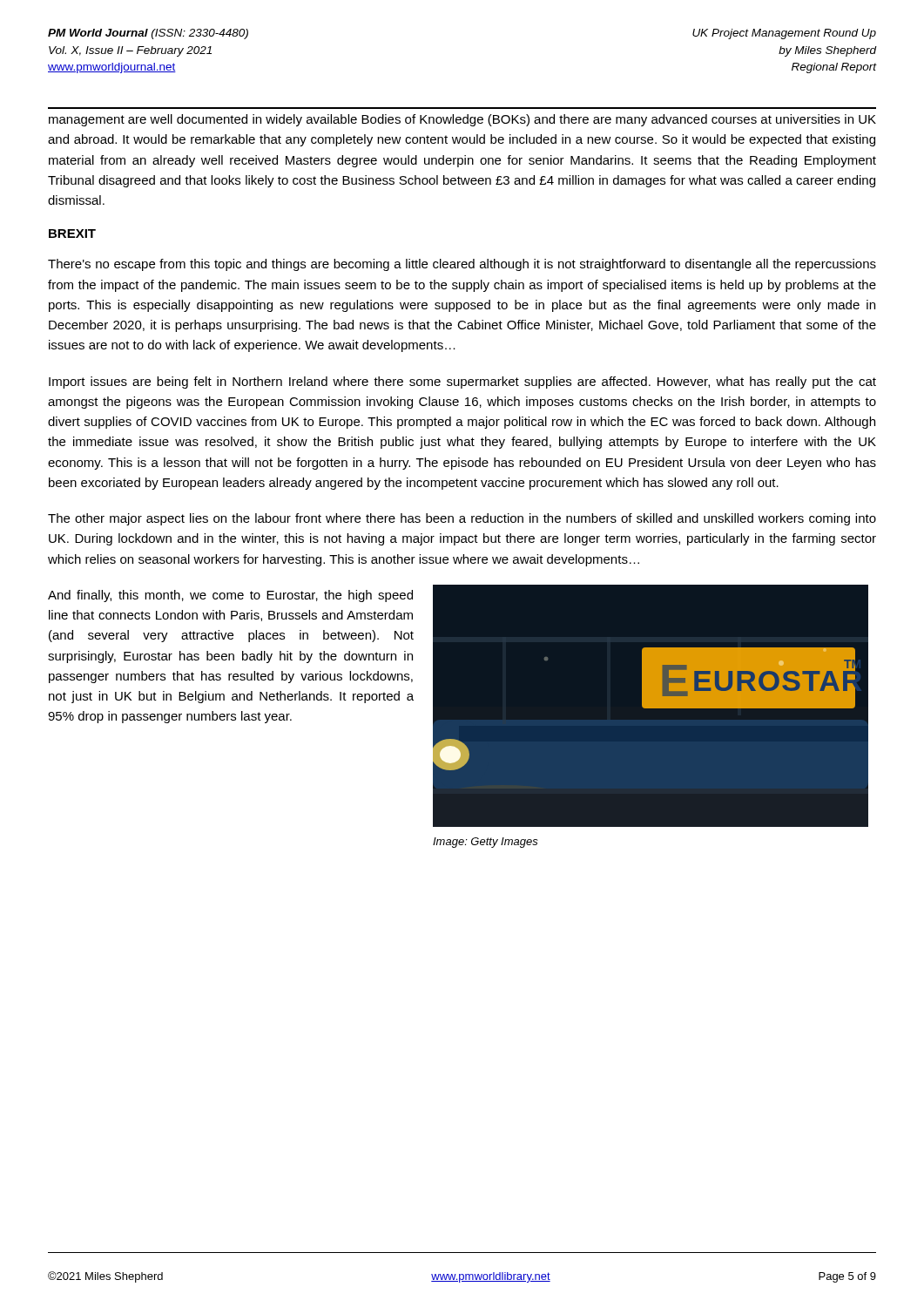Locate the photo
Viewport: 924px width, 1307px height.
click(651, 707)
